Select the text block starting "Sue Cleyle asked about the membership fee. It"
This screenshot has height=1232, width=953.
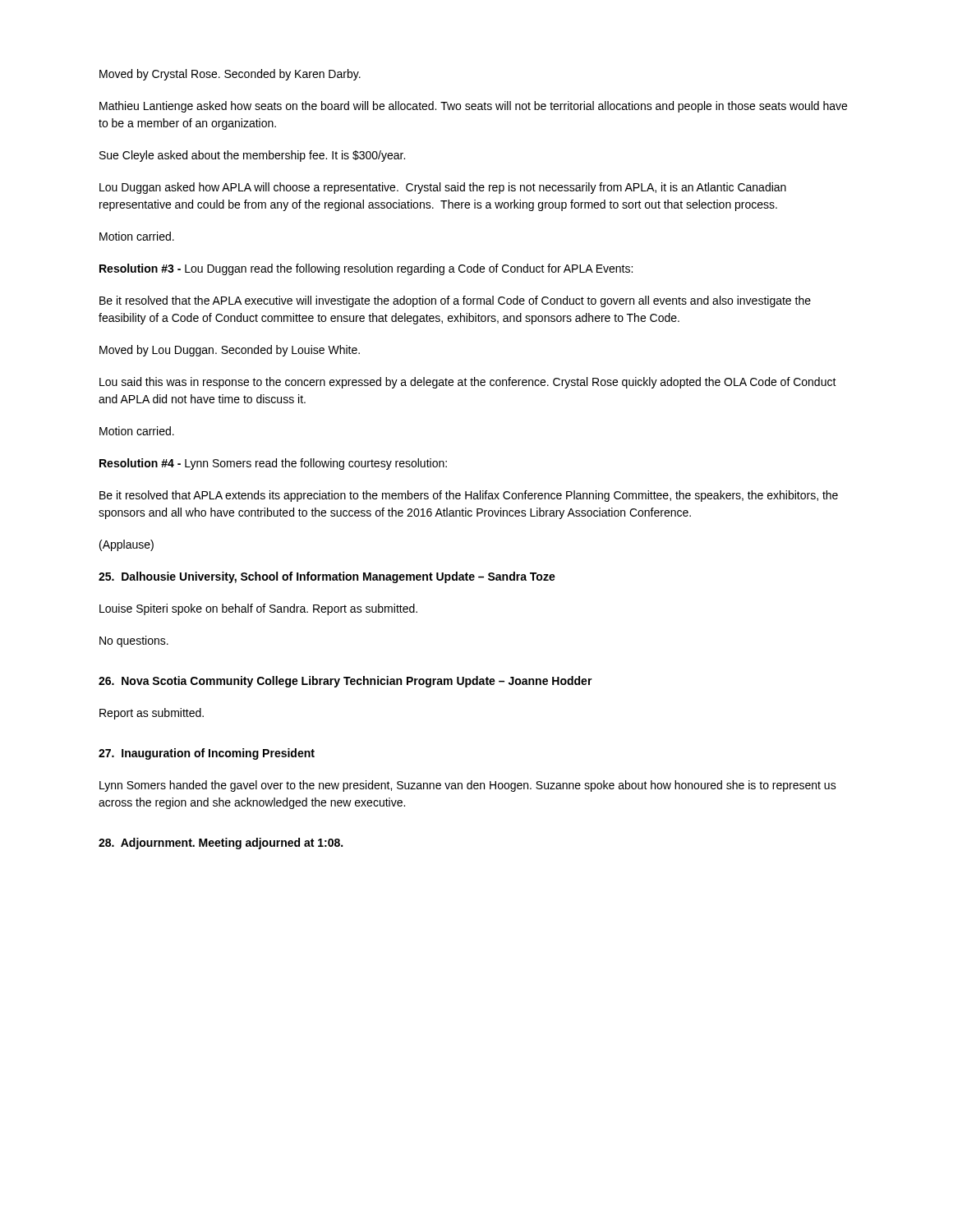[252, 155]
